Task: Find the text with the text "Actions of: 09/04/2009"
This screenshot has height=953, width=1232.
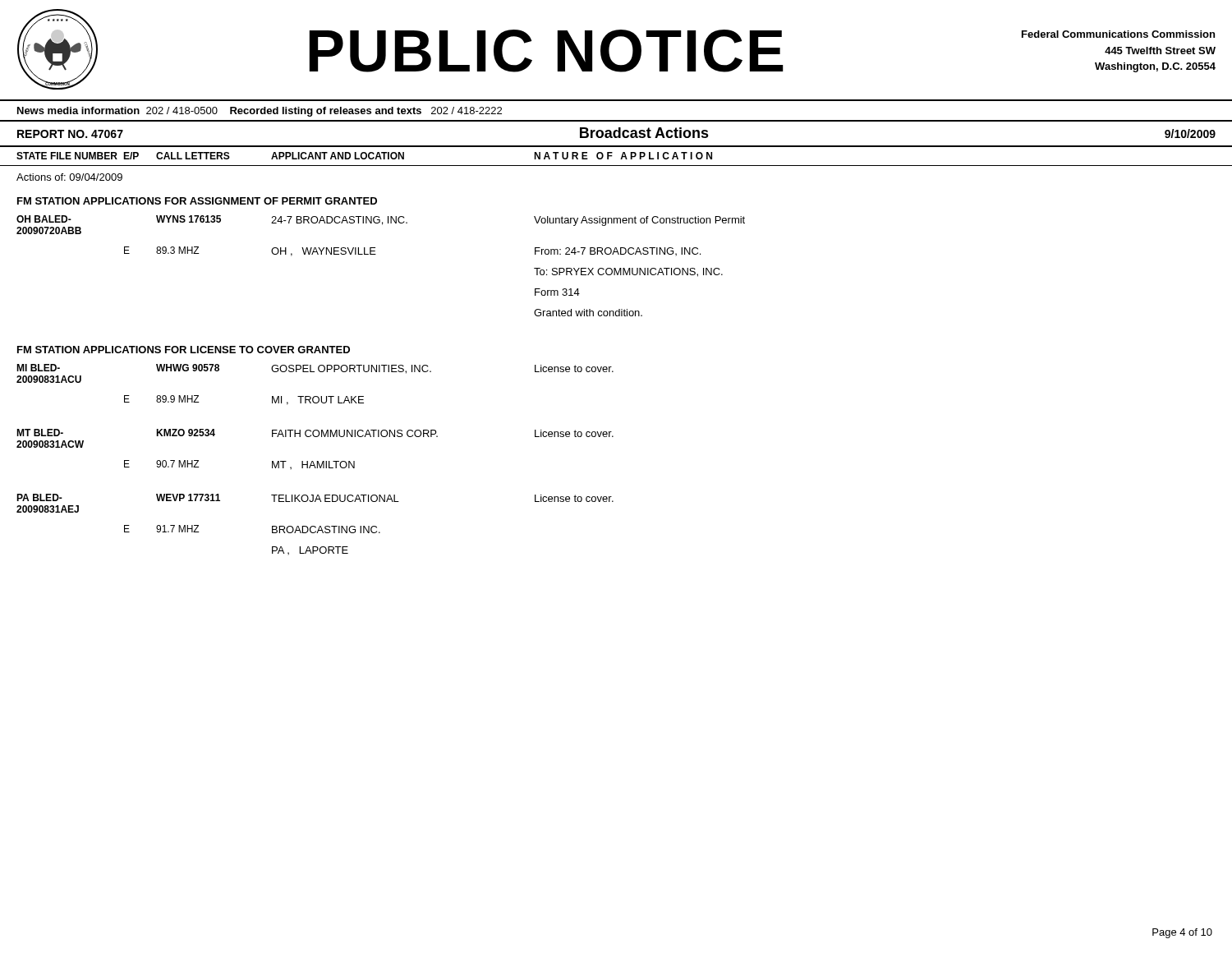Action: (x=70, y=177)
